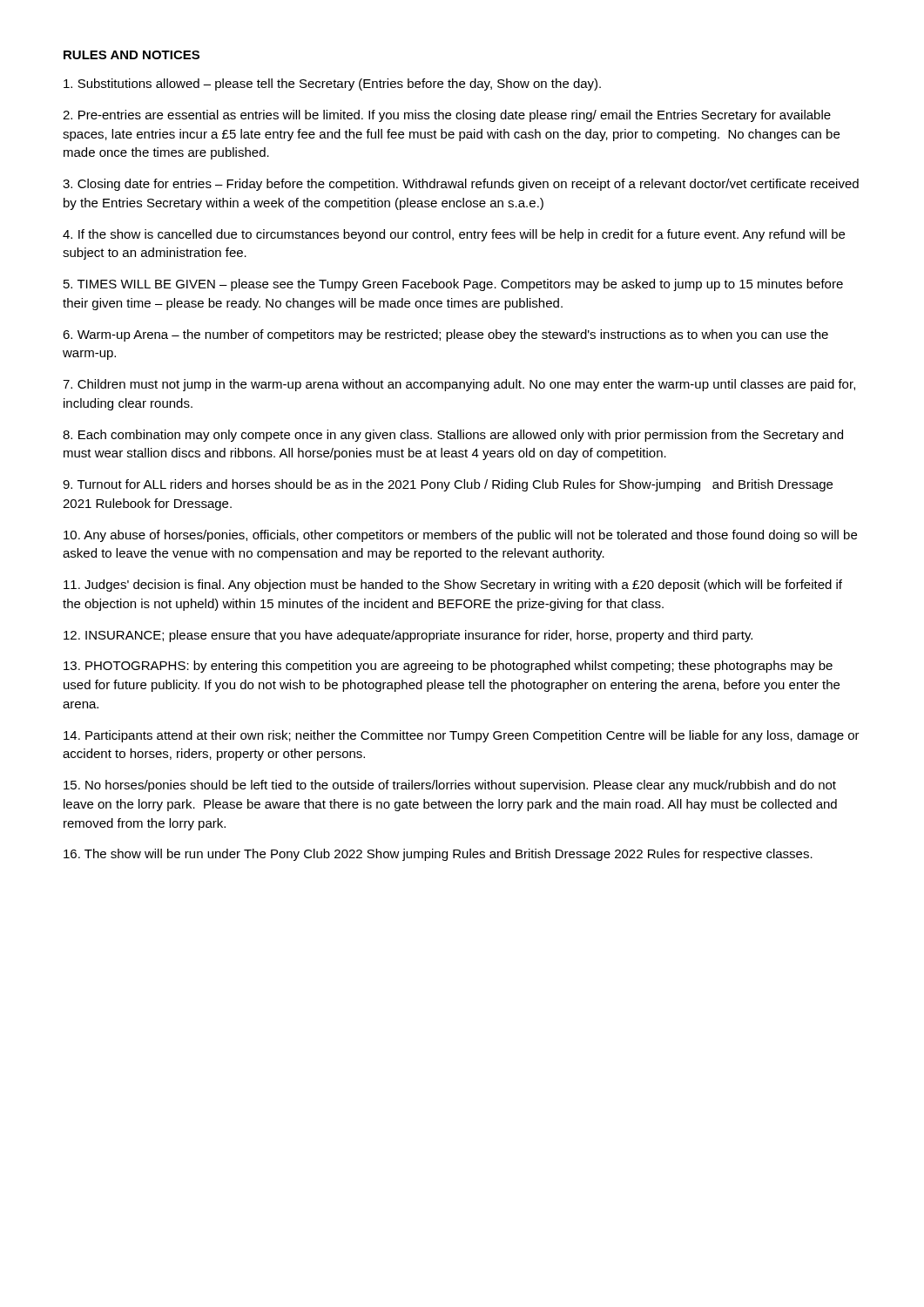Navigate to the passage starting "12. INSURANCE; please ensure"
Viewport: 924px width, 1307px height.
408,634
